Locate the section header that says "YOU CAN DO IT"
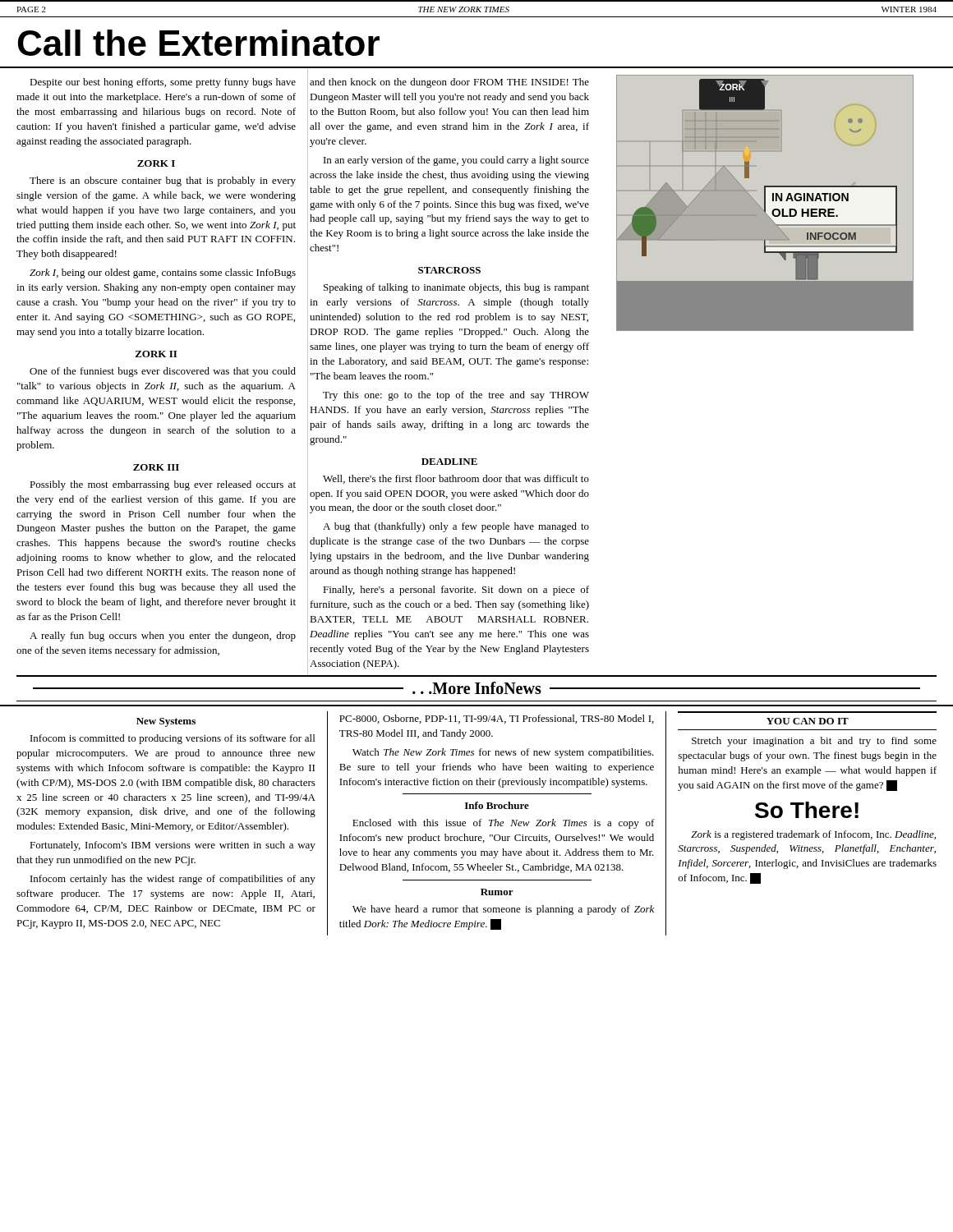Viewport: 953px width, 1232px height. click(807, 721)
